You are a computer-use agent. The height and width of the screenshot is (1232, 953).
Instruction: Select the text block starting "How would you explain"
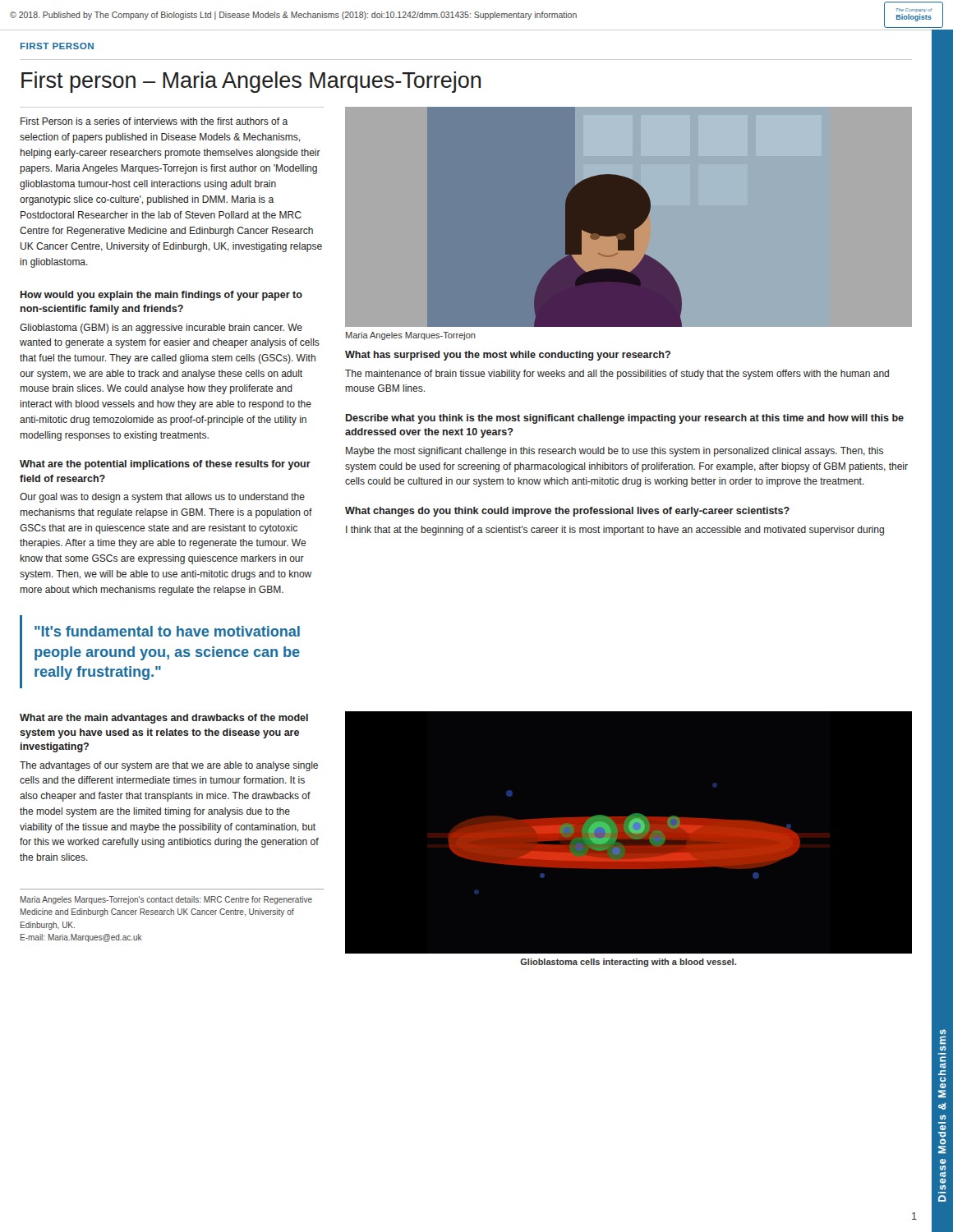161,302
